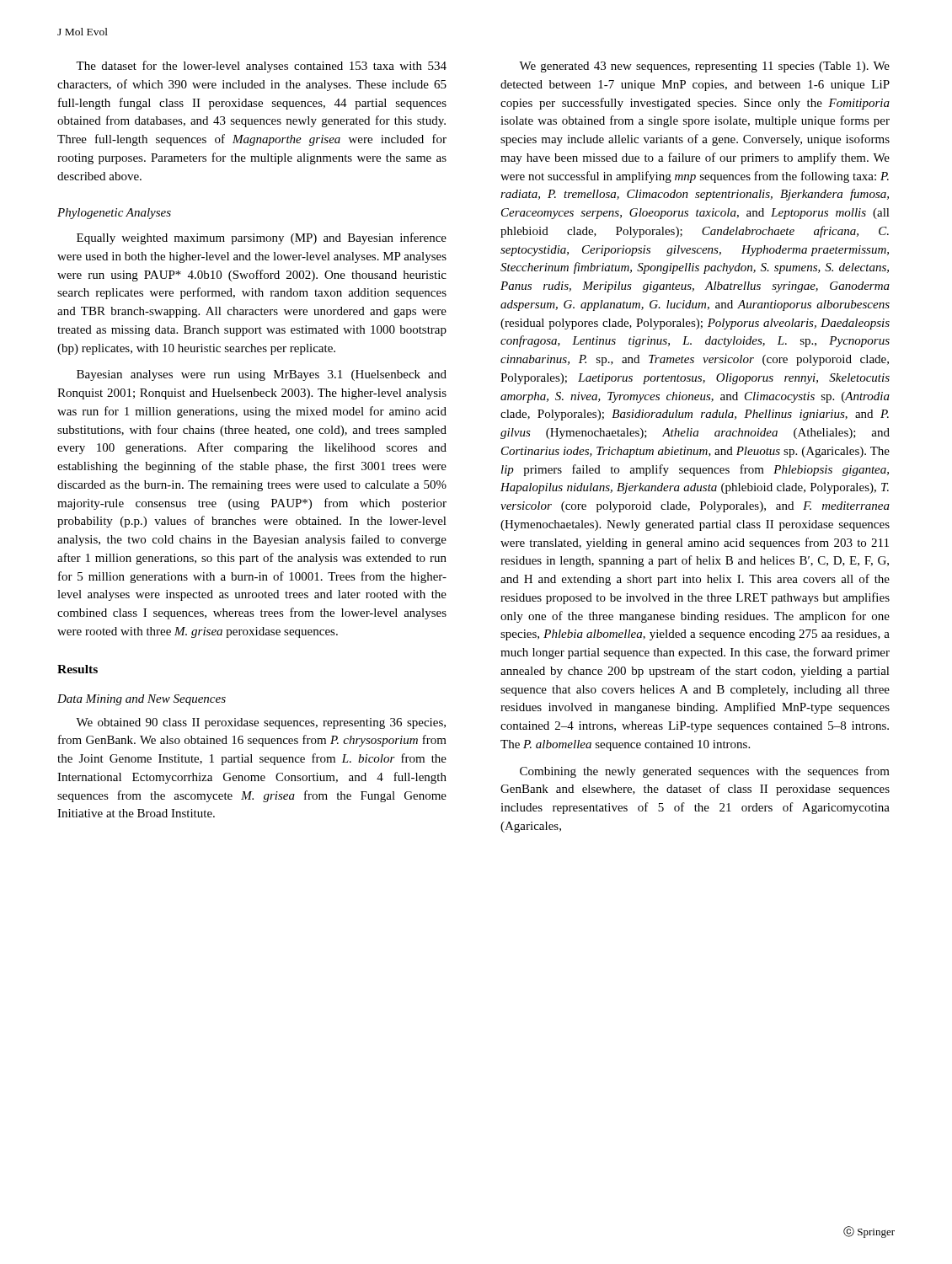Click the passage that begins "We obtained 90 class II peroxidase"

pyautogui.click(x=252, y=769)
